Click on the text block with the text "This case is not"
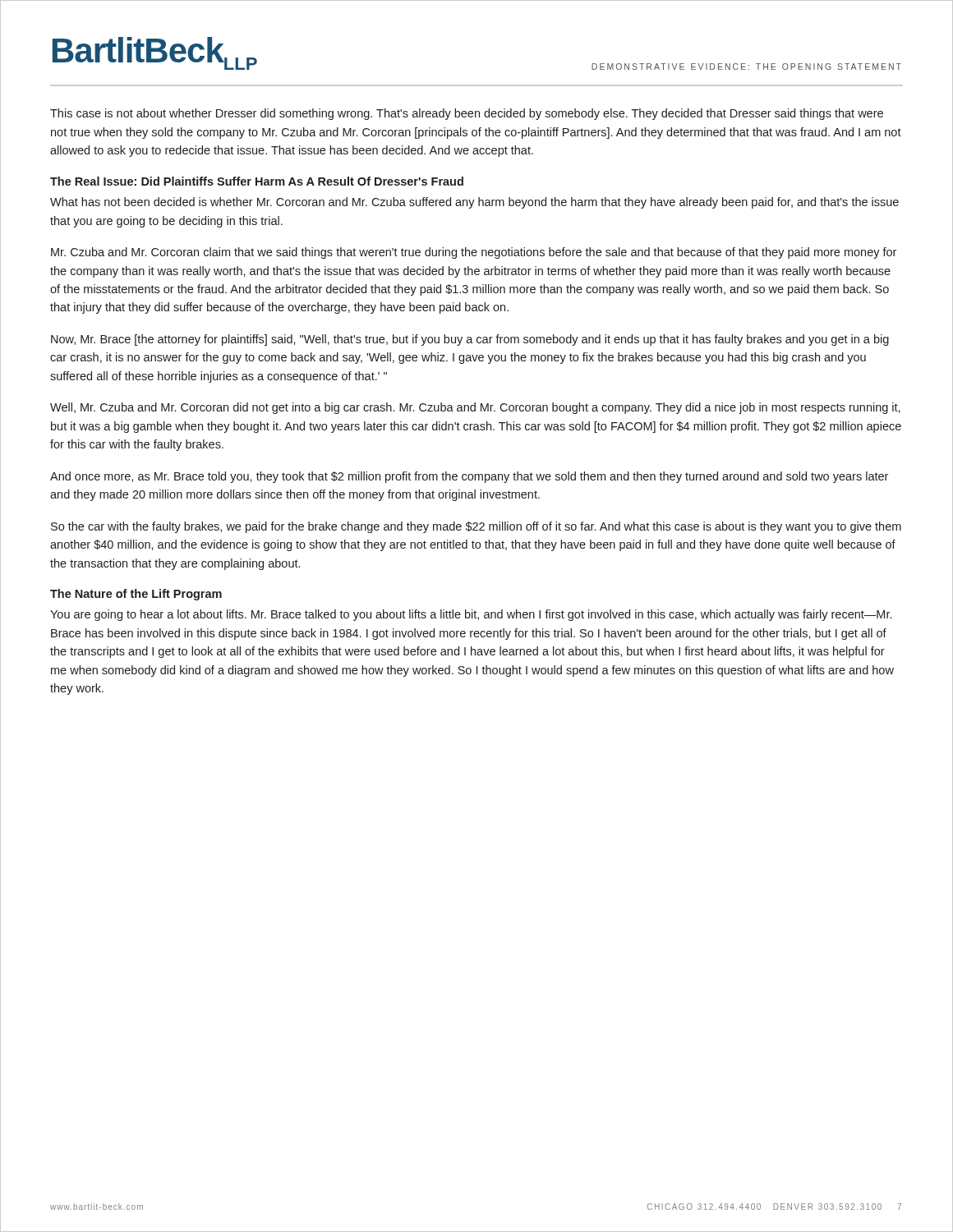This screenshot has width=953, height=1232. pos(475,132)
